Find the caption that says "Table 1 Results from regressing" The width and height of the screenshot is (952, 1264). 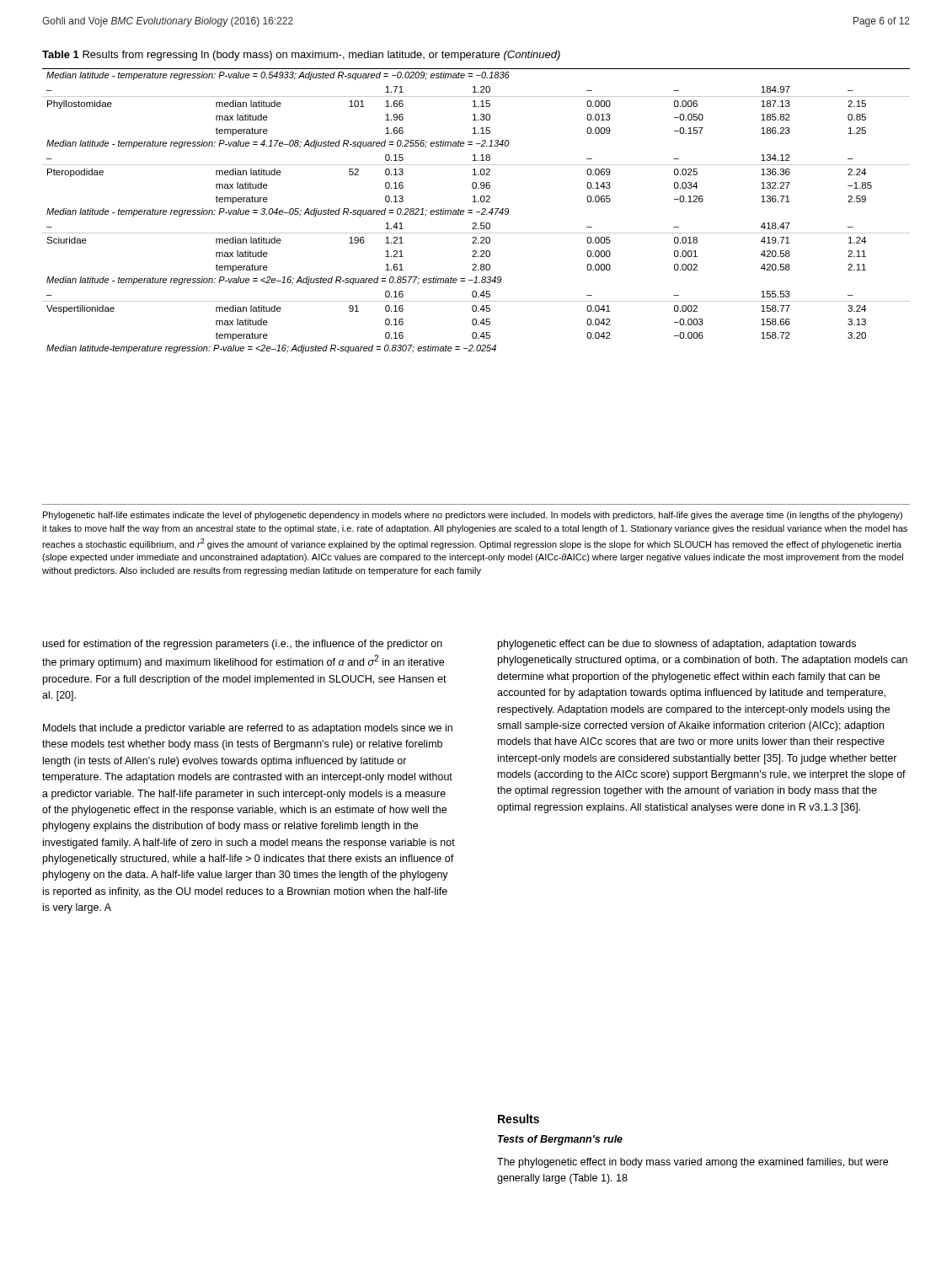301,54
